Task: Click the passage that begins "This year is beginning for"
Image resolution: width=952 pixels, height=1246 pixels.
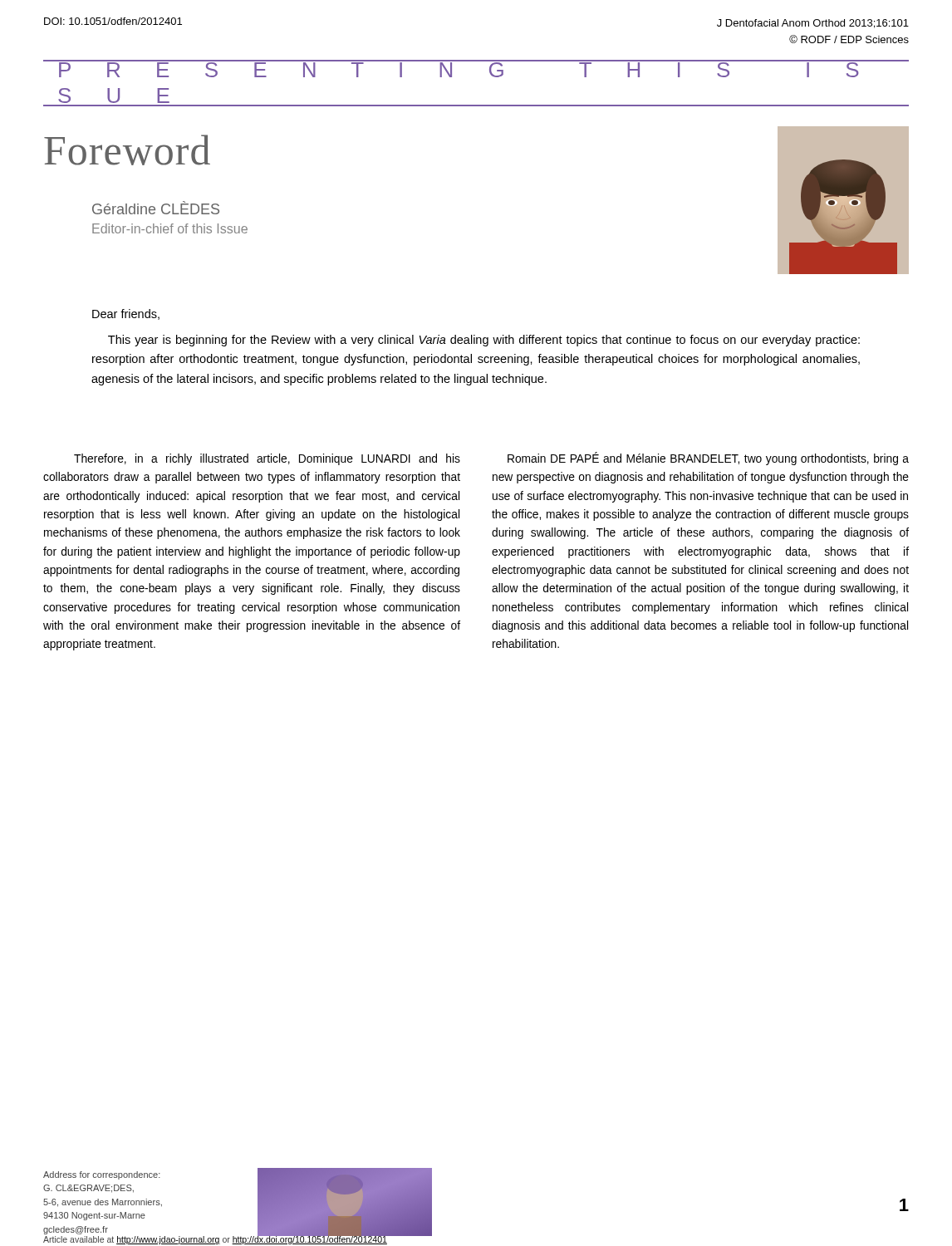Action: [476, 359]
